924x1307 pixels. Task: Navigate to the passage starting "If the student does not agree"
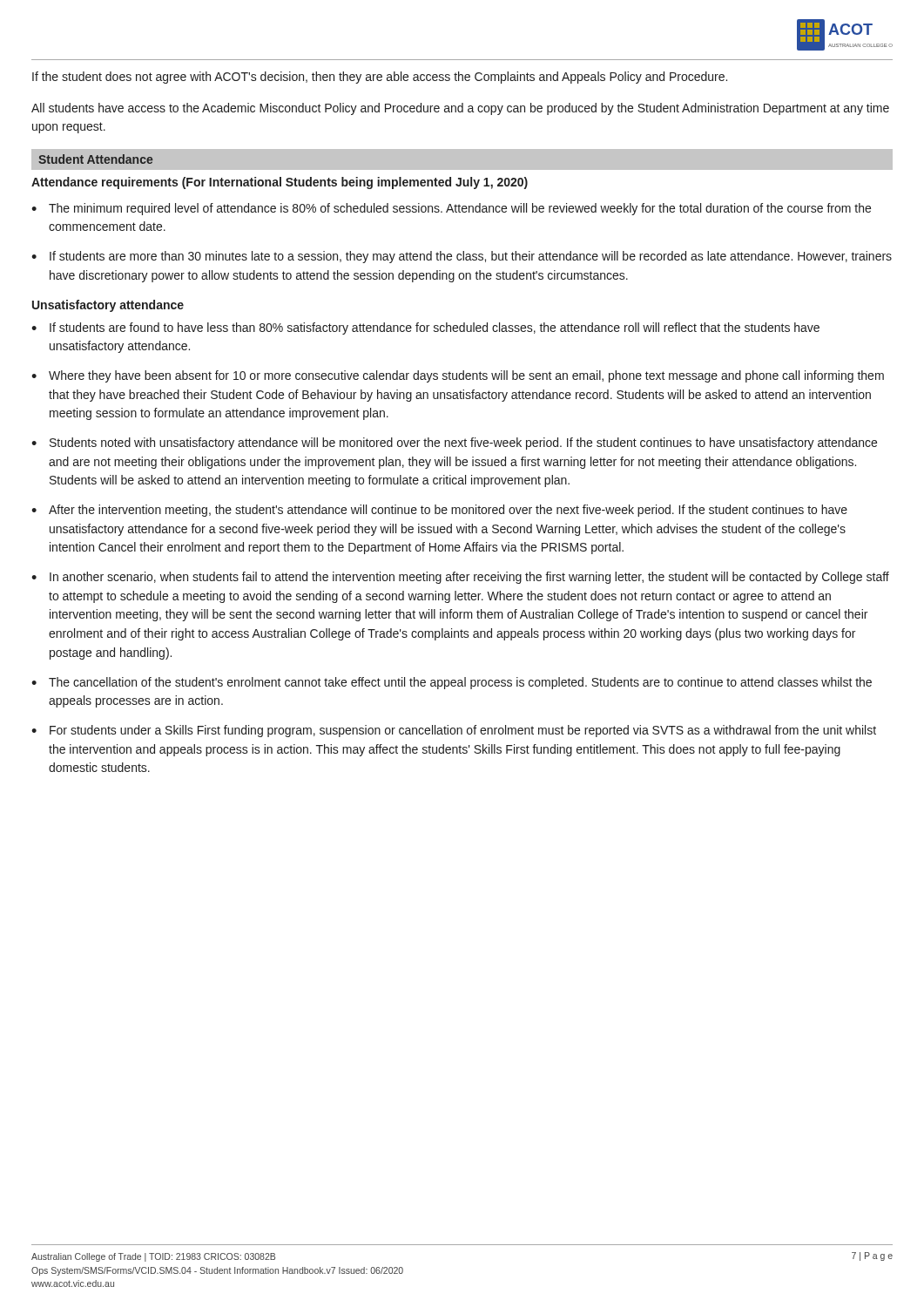[380, 77]
